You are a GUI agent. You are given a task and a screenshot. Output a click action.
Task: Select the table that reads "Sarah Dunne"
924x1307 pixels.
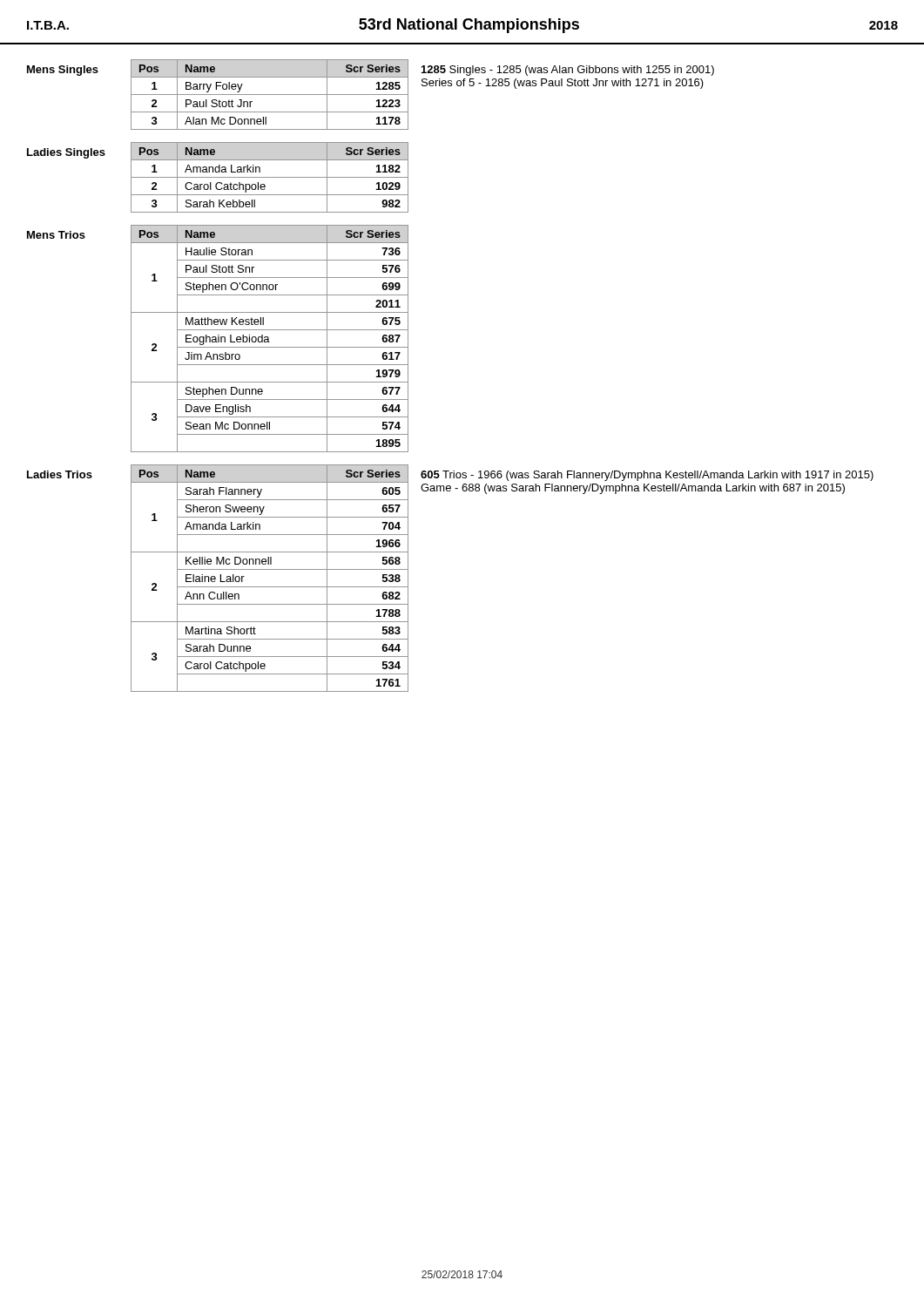270,578
